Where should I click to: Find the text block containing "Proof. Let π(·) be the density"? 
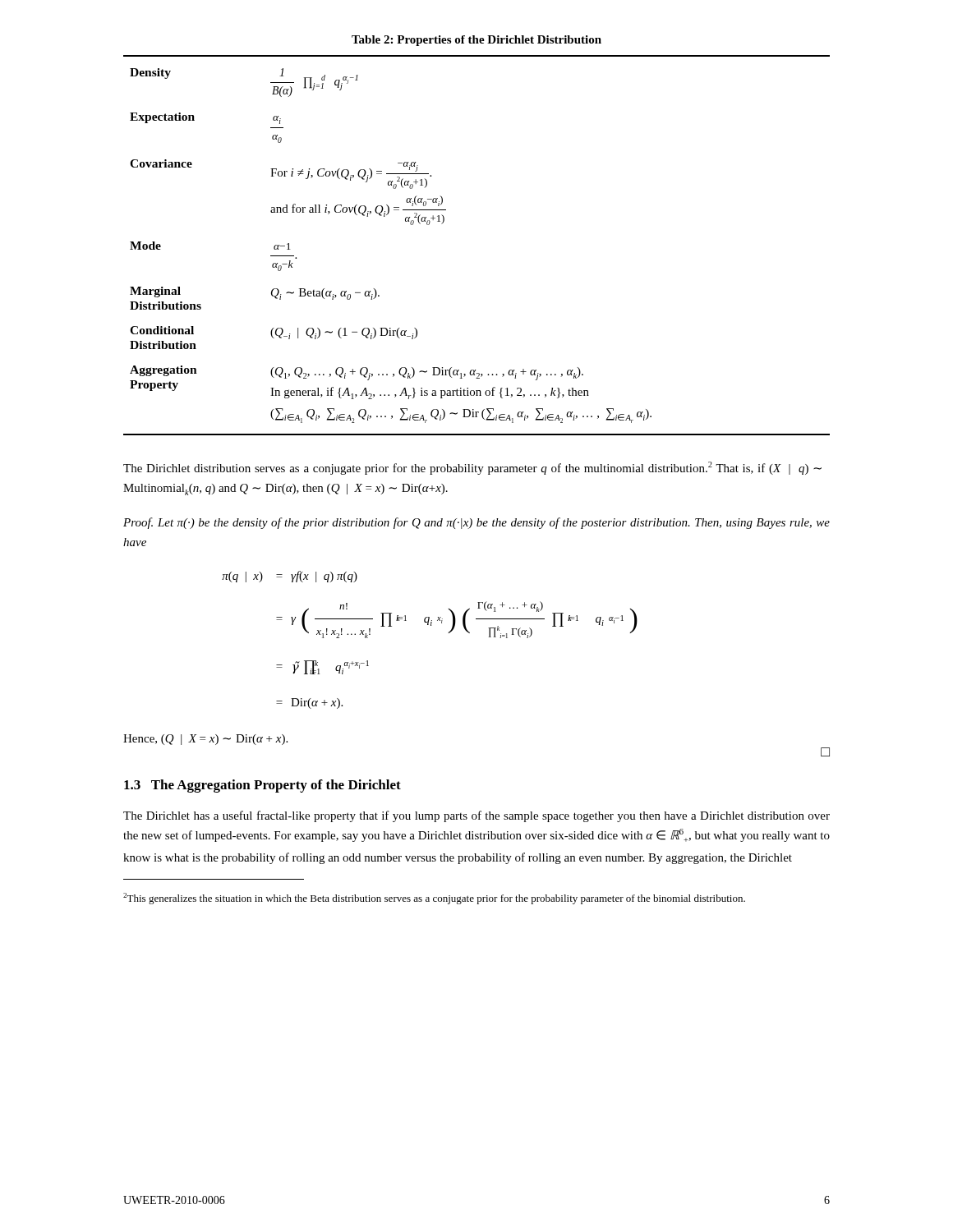point(476,532)
